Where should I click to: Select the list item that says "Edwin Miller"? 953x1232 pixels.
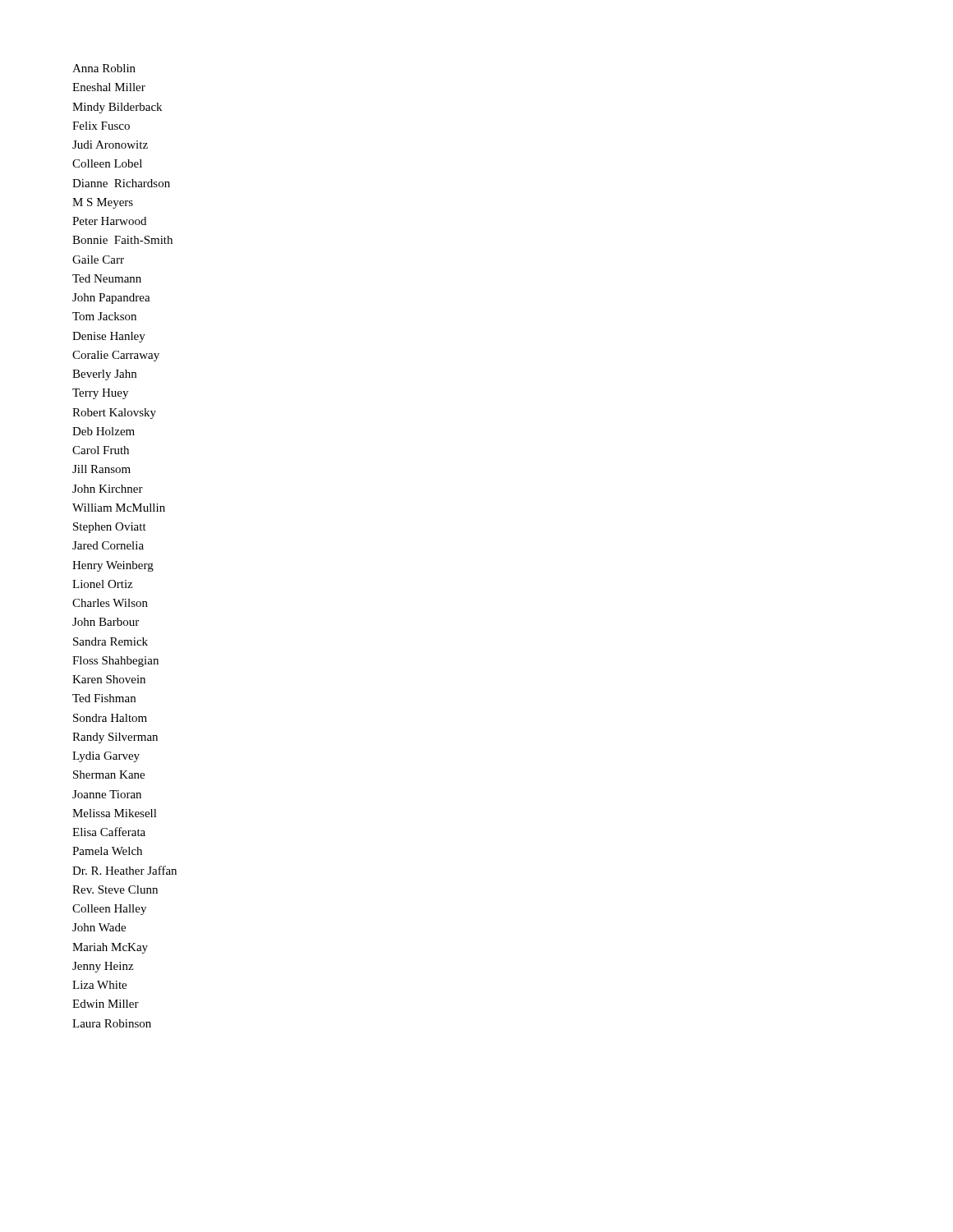(105, 1004)
